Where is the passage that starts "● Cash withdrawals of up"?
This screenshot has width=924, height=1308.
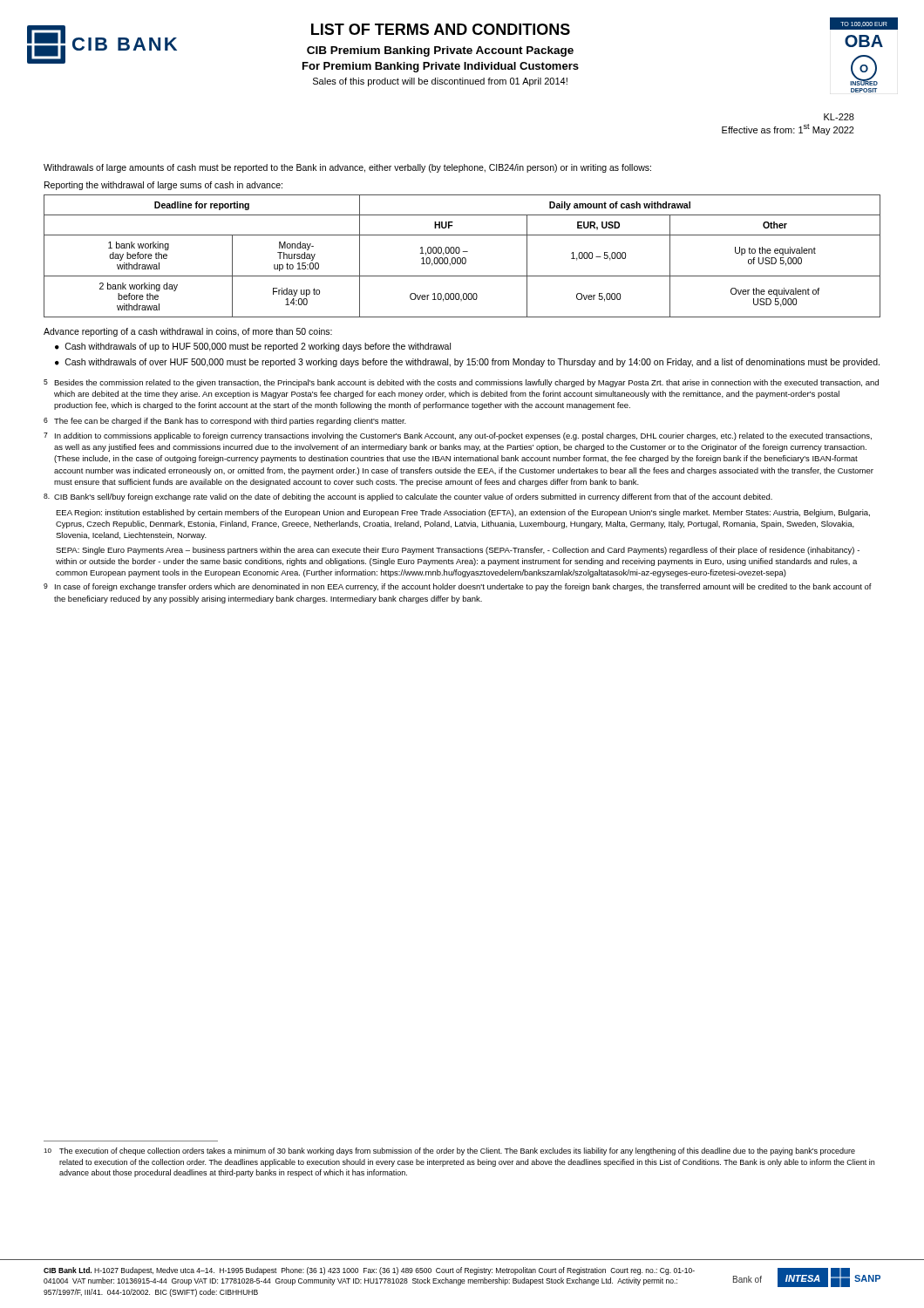pos(253,346)
